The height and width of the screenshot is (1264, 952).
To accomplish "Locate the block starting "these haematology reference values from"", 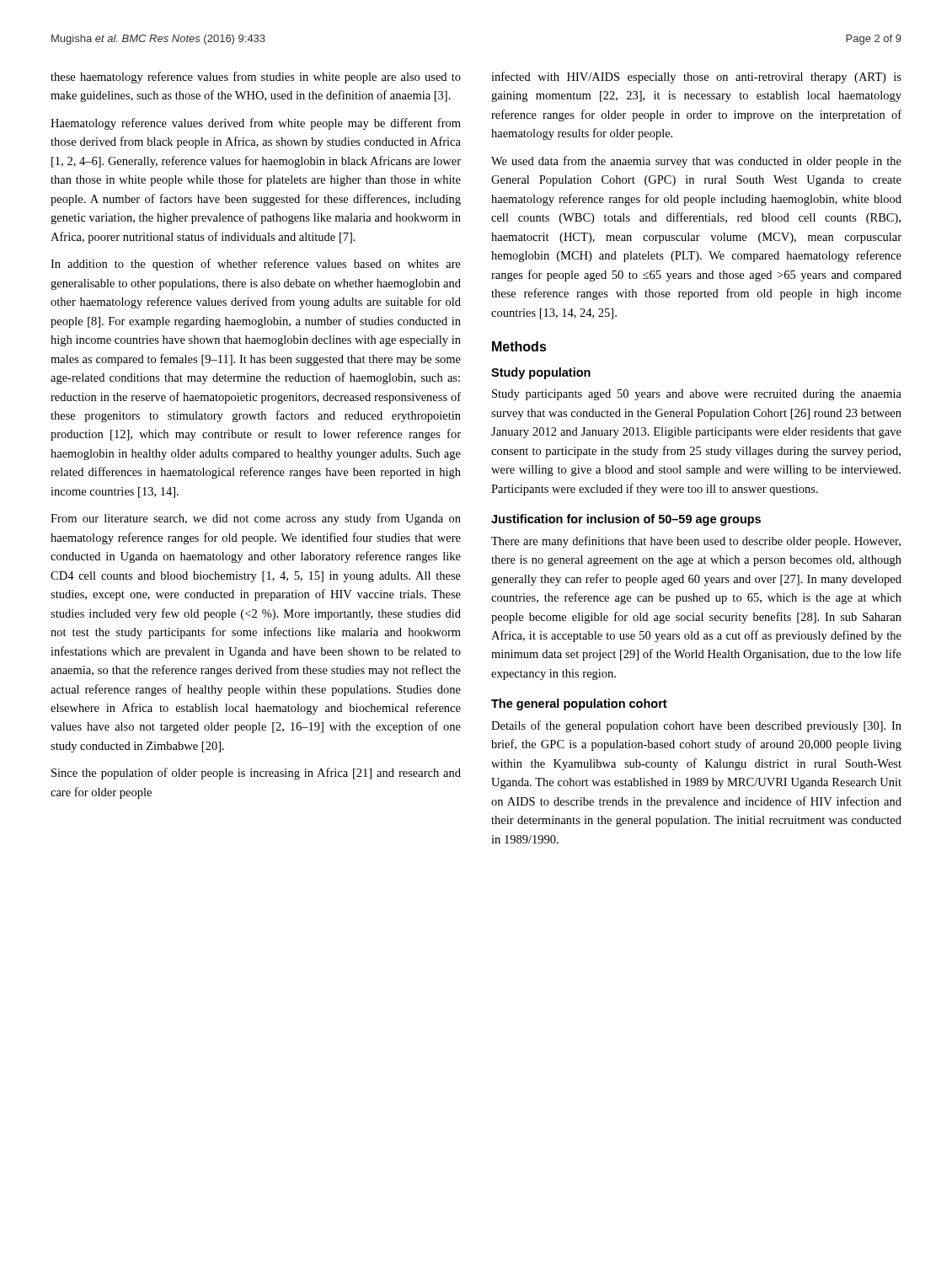I will click(256, 86).
